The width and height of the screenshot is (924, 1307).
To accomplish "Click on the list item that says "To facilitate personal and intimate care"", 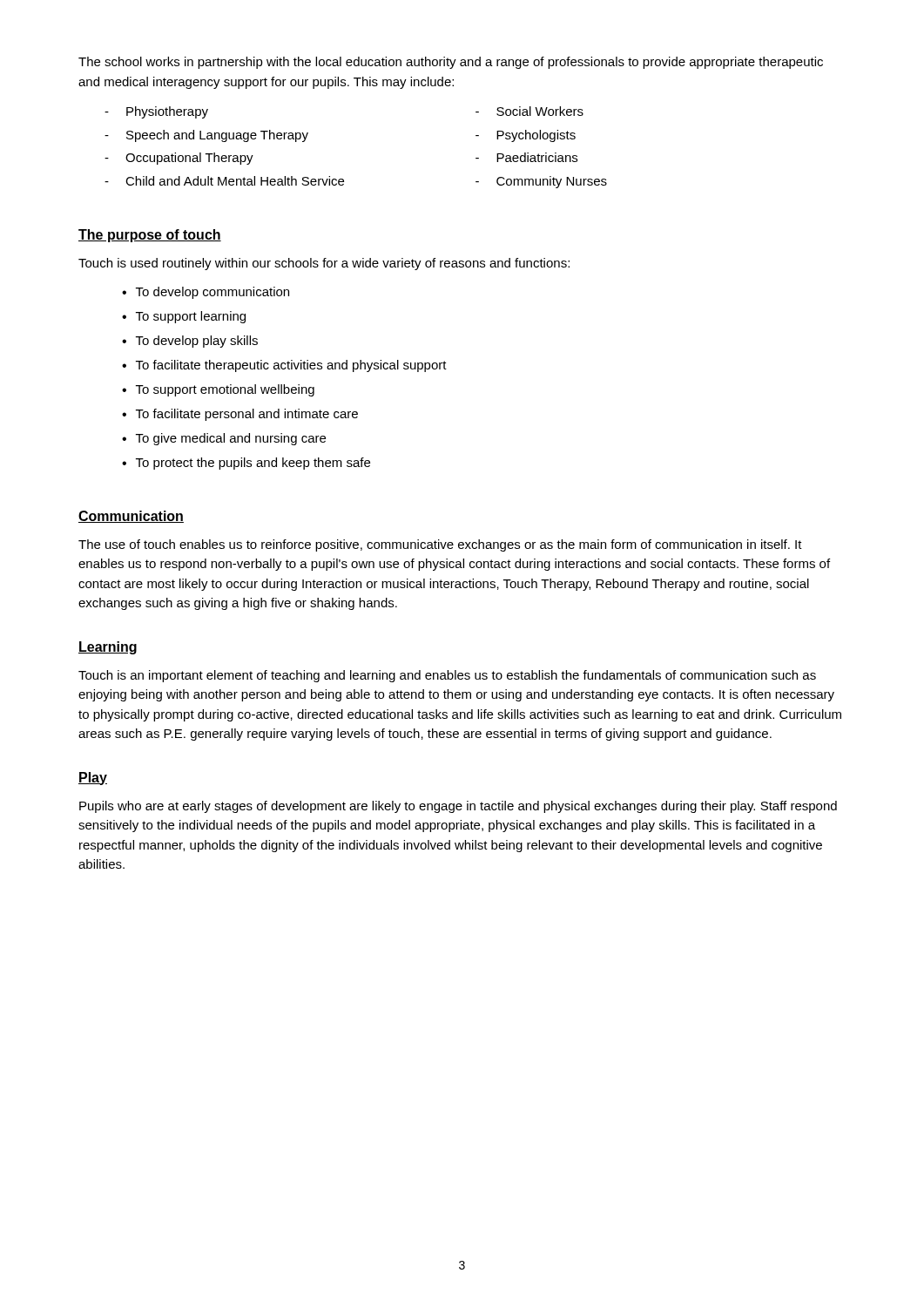I will [x=247, y=413].
